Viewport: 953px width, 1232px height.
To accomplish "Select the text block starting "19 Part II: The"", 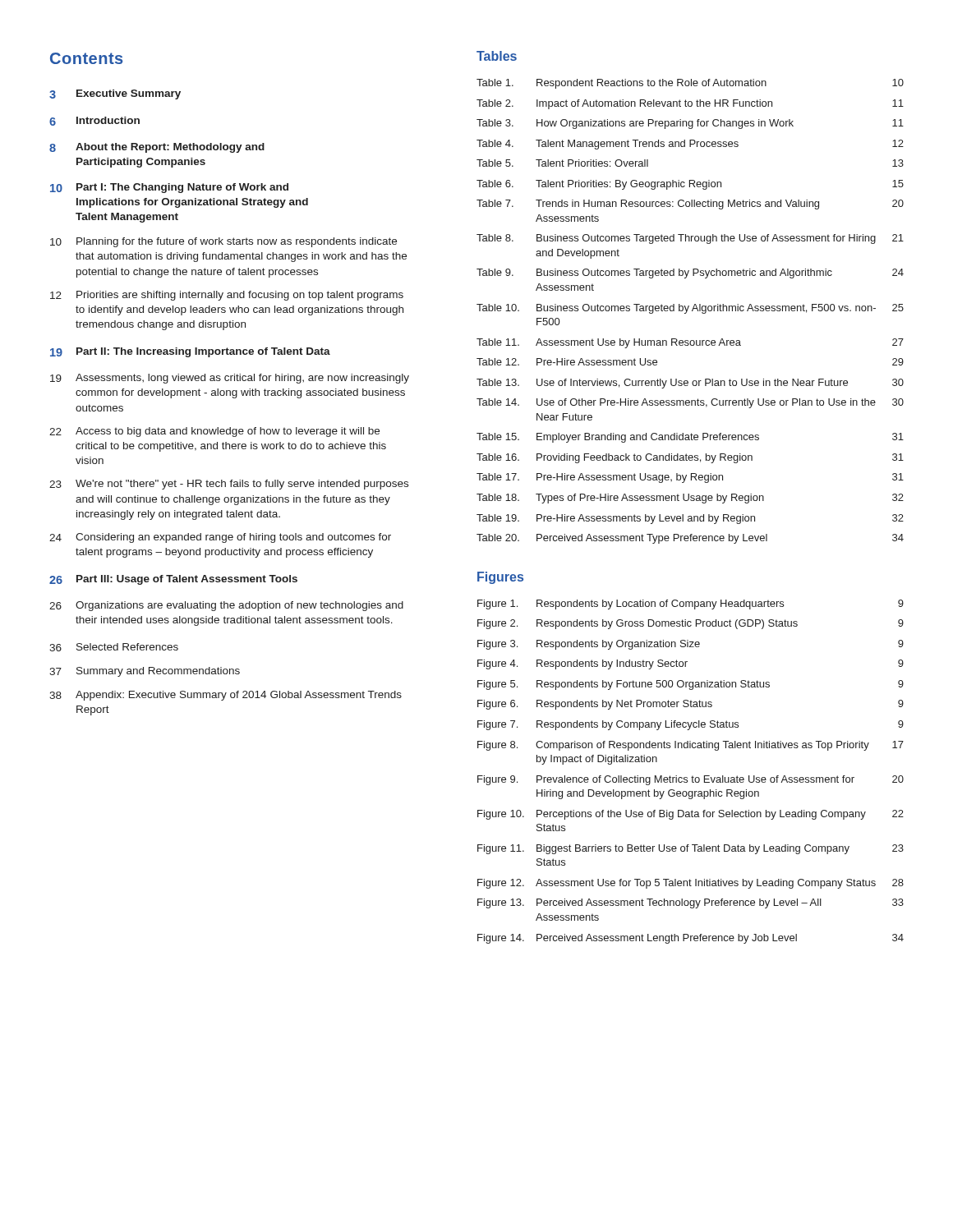I will [230, 352].
